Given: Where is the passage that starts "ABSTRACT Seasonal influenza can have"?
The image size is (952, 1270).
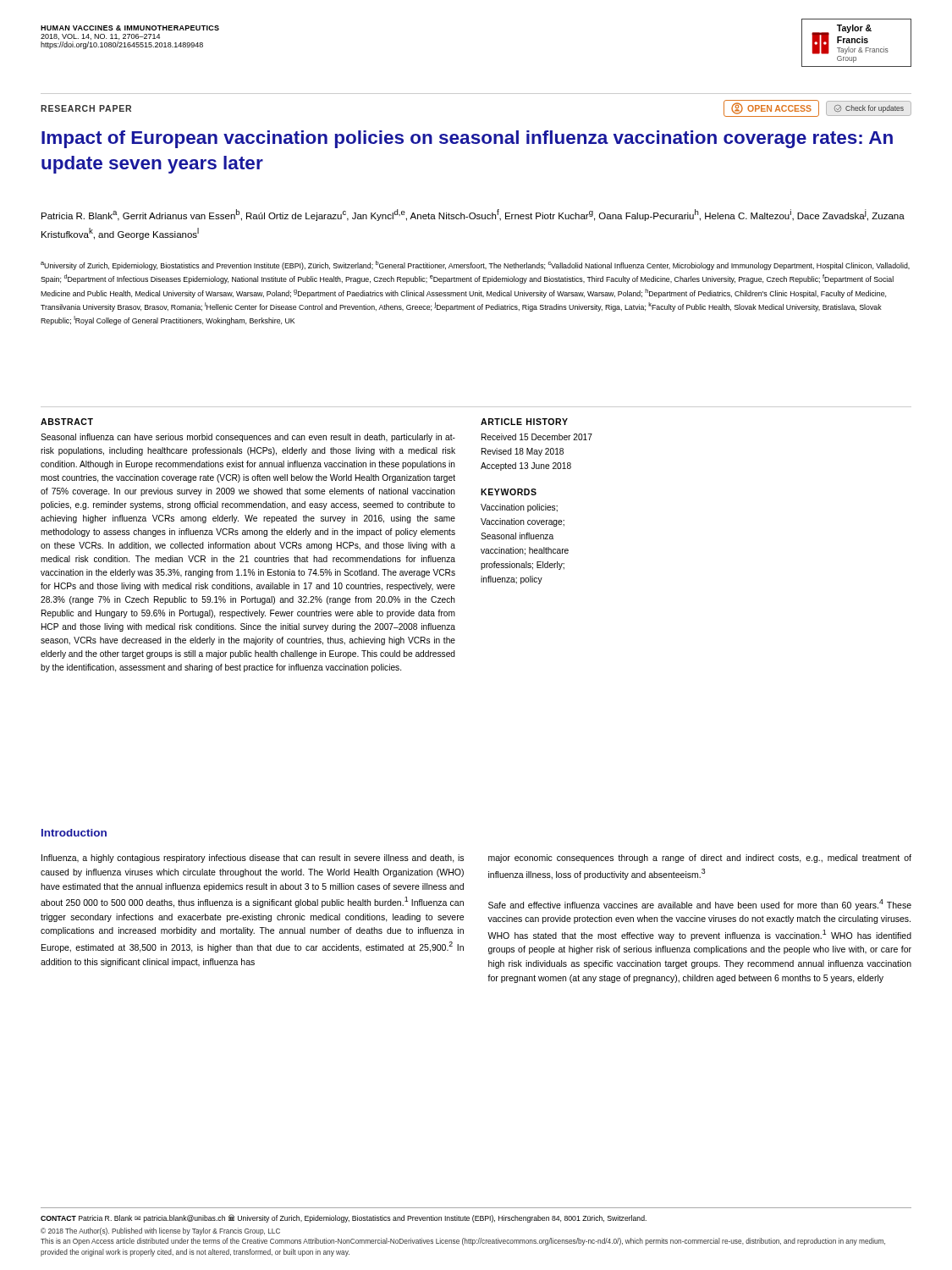Looking at the screenshot, I should click(248, 546).
